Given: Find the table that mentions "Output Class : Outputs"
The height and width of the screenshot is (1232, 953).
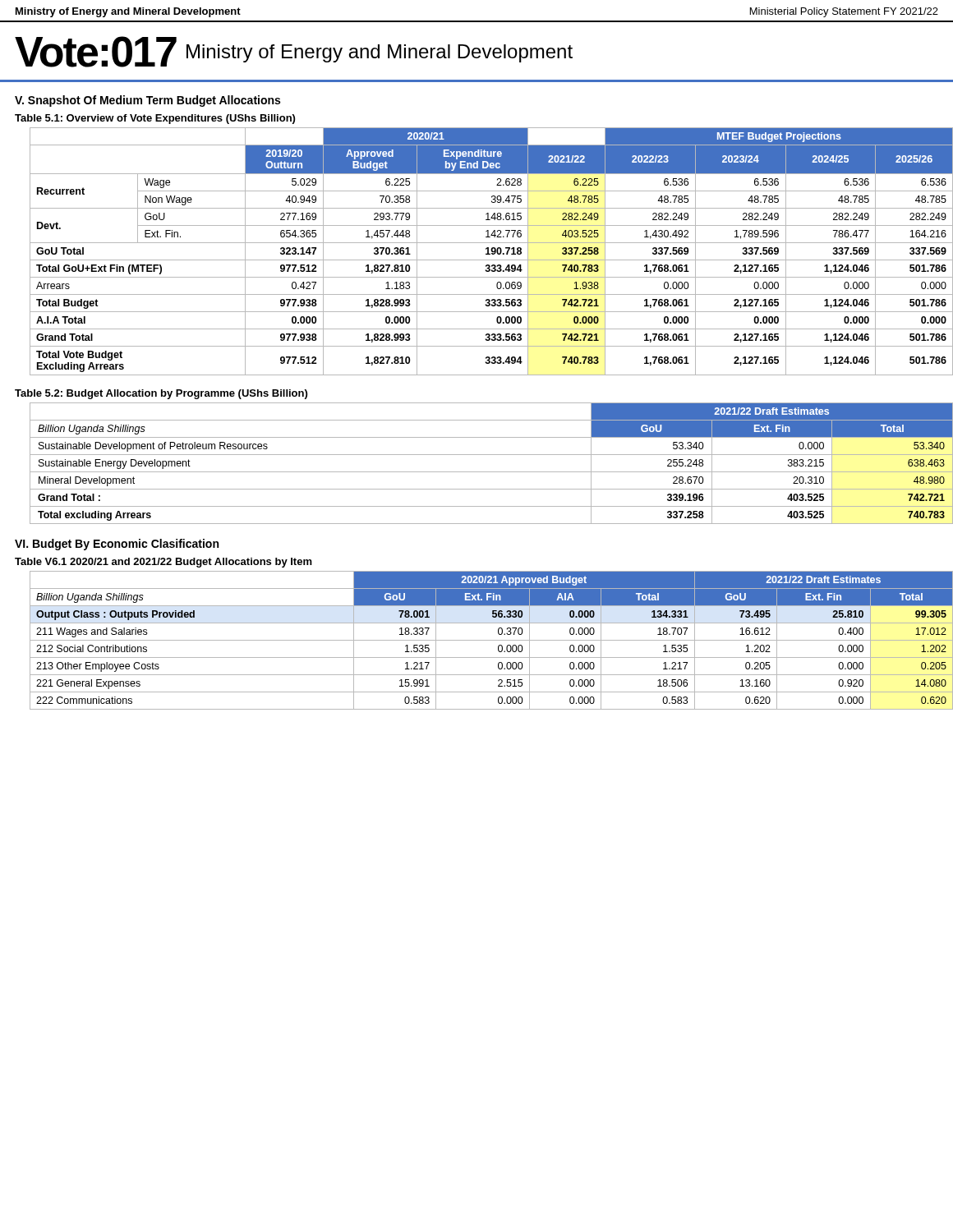Looking at the screenshot, I should [x=476, y=640].
